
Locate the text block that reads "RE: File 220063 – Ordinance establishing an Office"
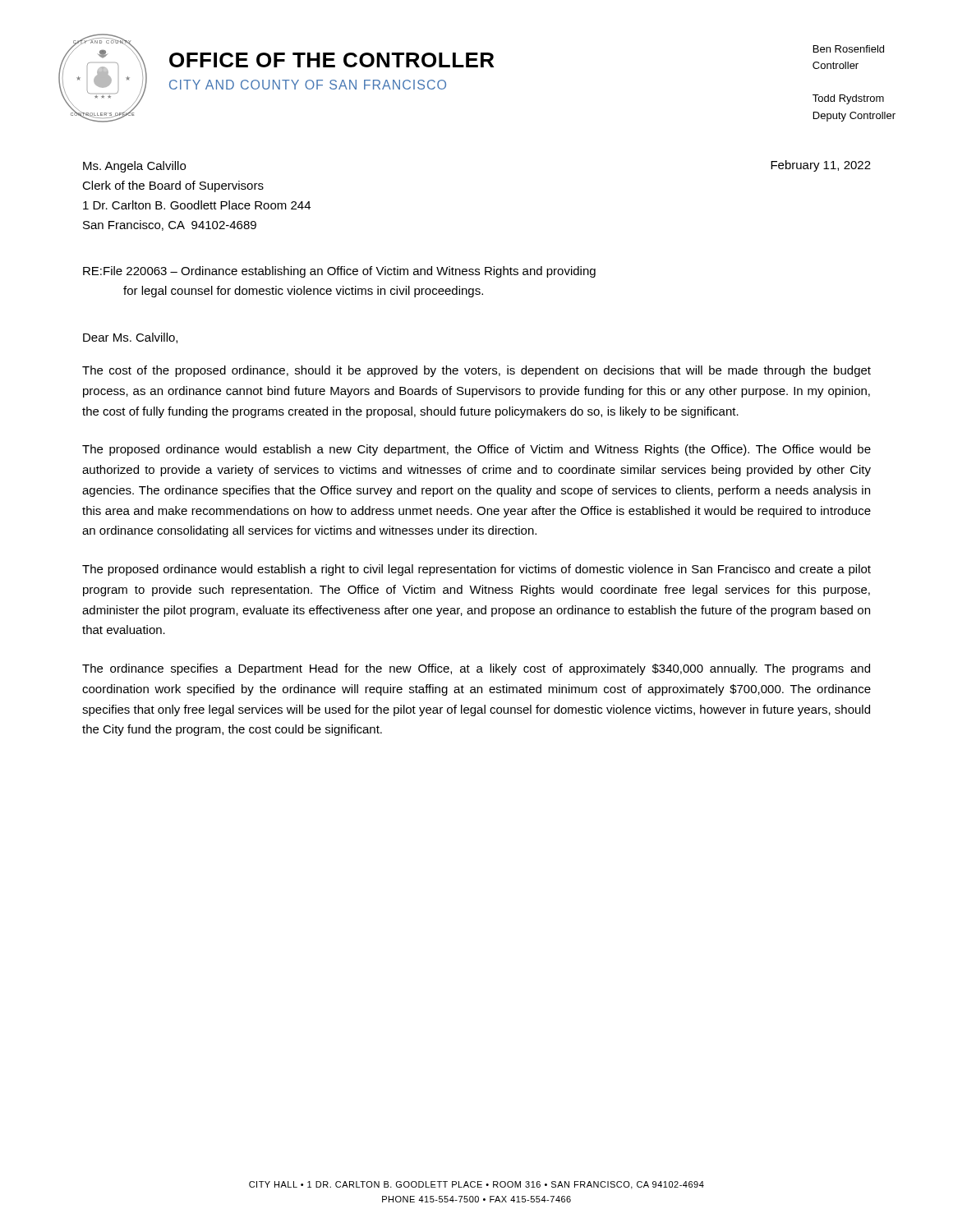point(339,281)
